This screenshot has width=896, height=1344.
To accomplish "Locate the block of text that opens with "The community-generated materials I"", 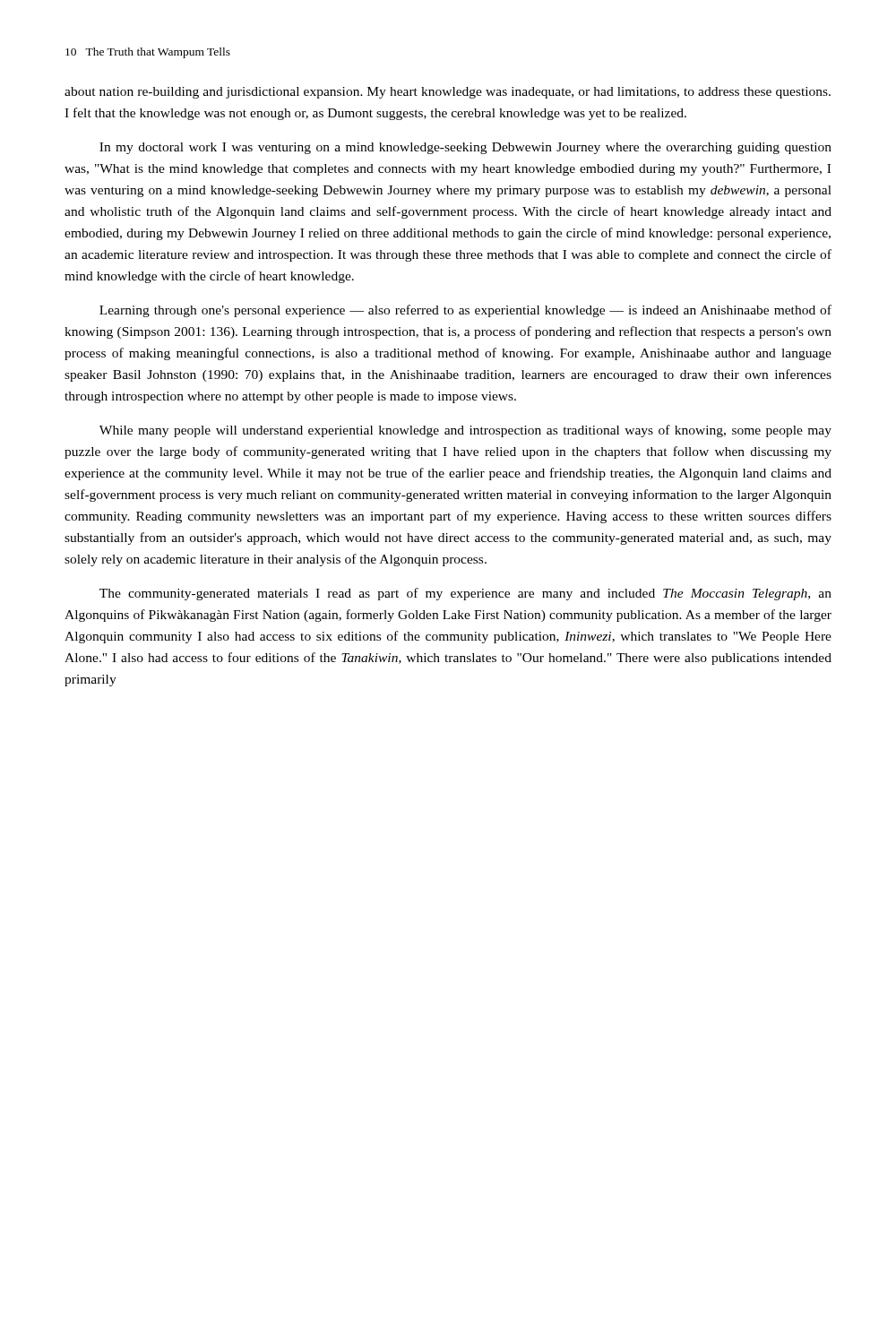I will click(448, 636).
